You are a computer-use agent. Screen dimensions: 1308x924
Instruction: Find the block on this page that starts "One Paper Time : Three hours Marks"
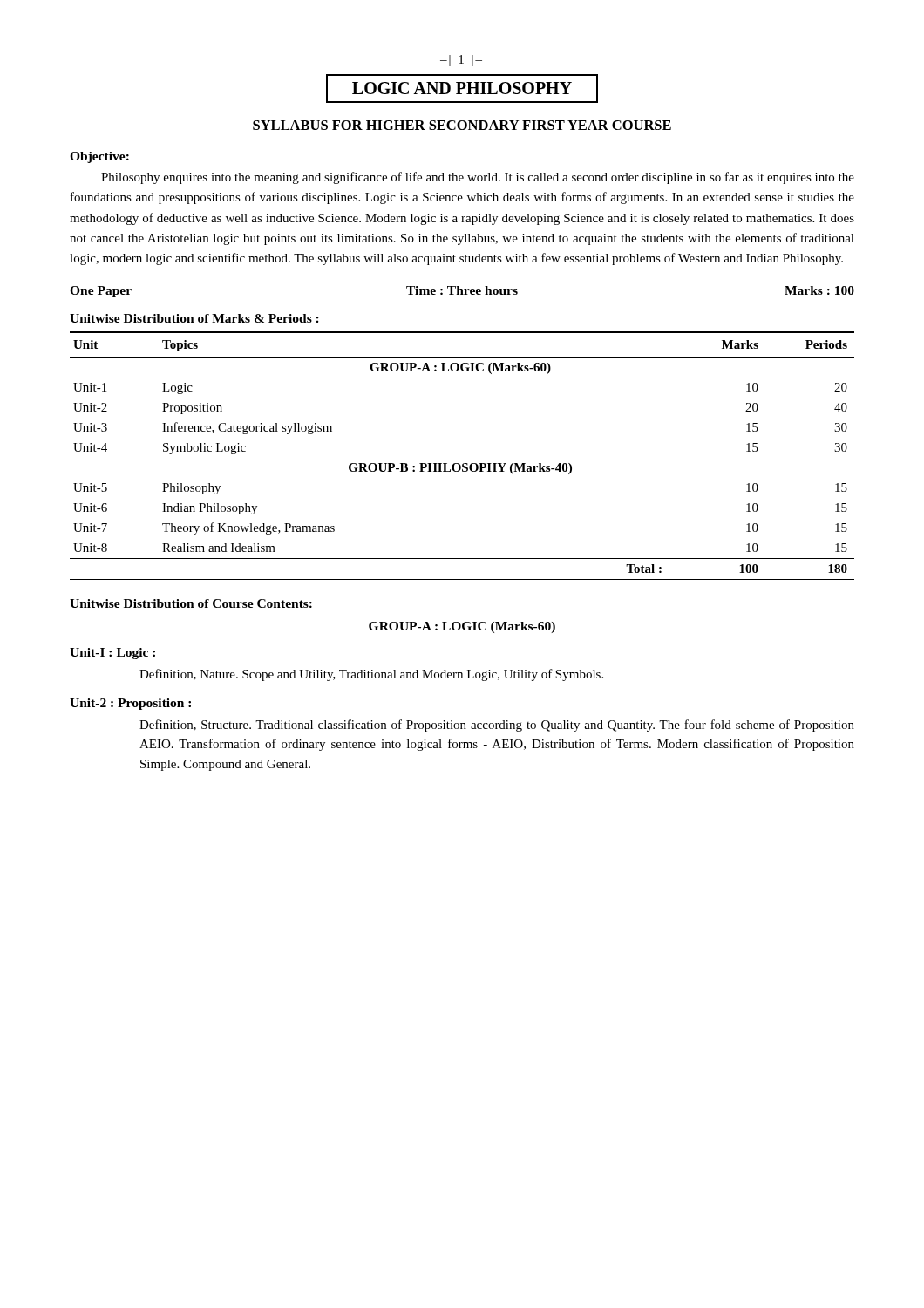coord(462,291)
